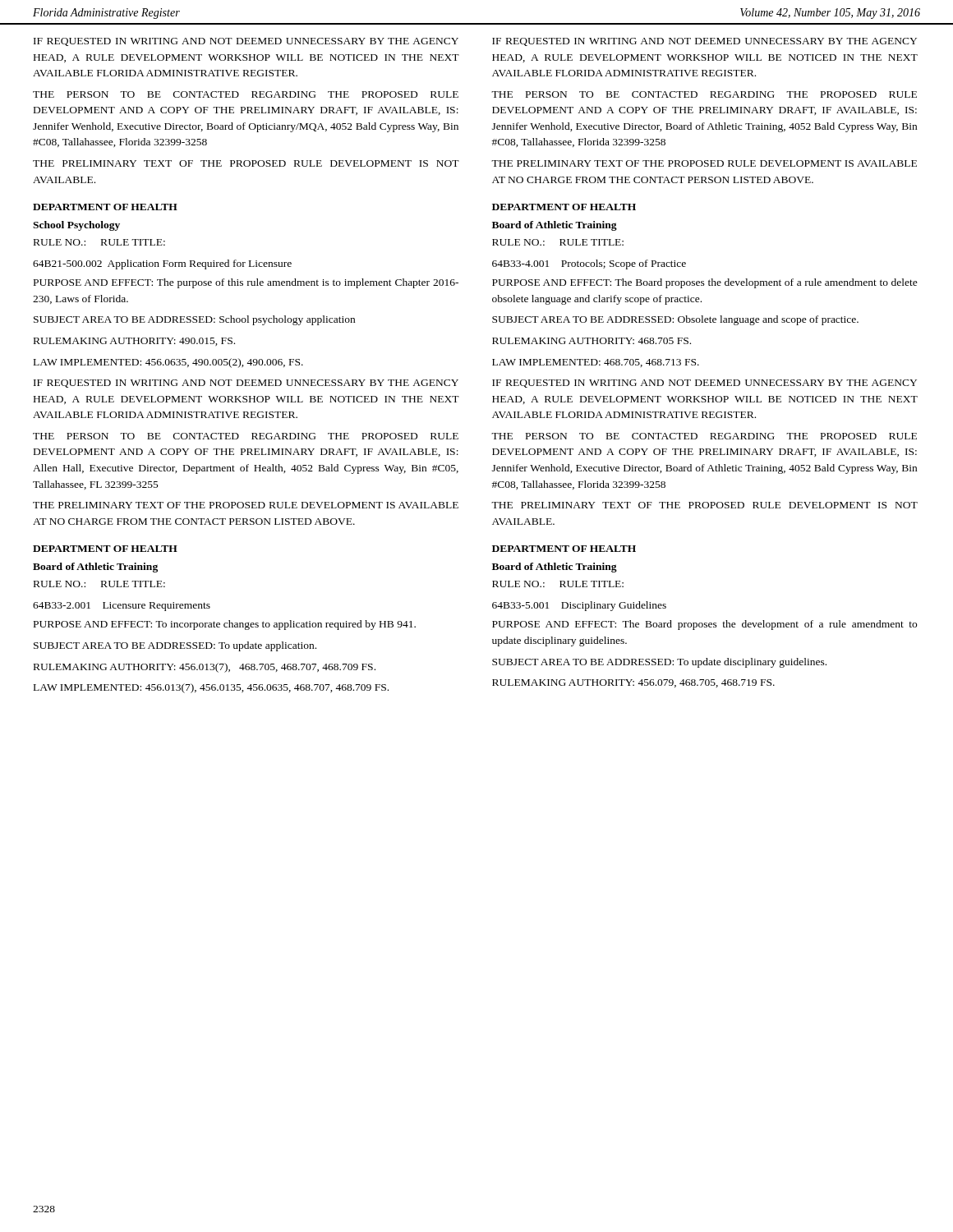Screen dimensions: 1232x953
Task: Find the text containing "RULE NO.: RULE TITLE: 64B33-2.001 Licensure Requirements"
Action: (x=99, y=584)
